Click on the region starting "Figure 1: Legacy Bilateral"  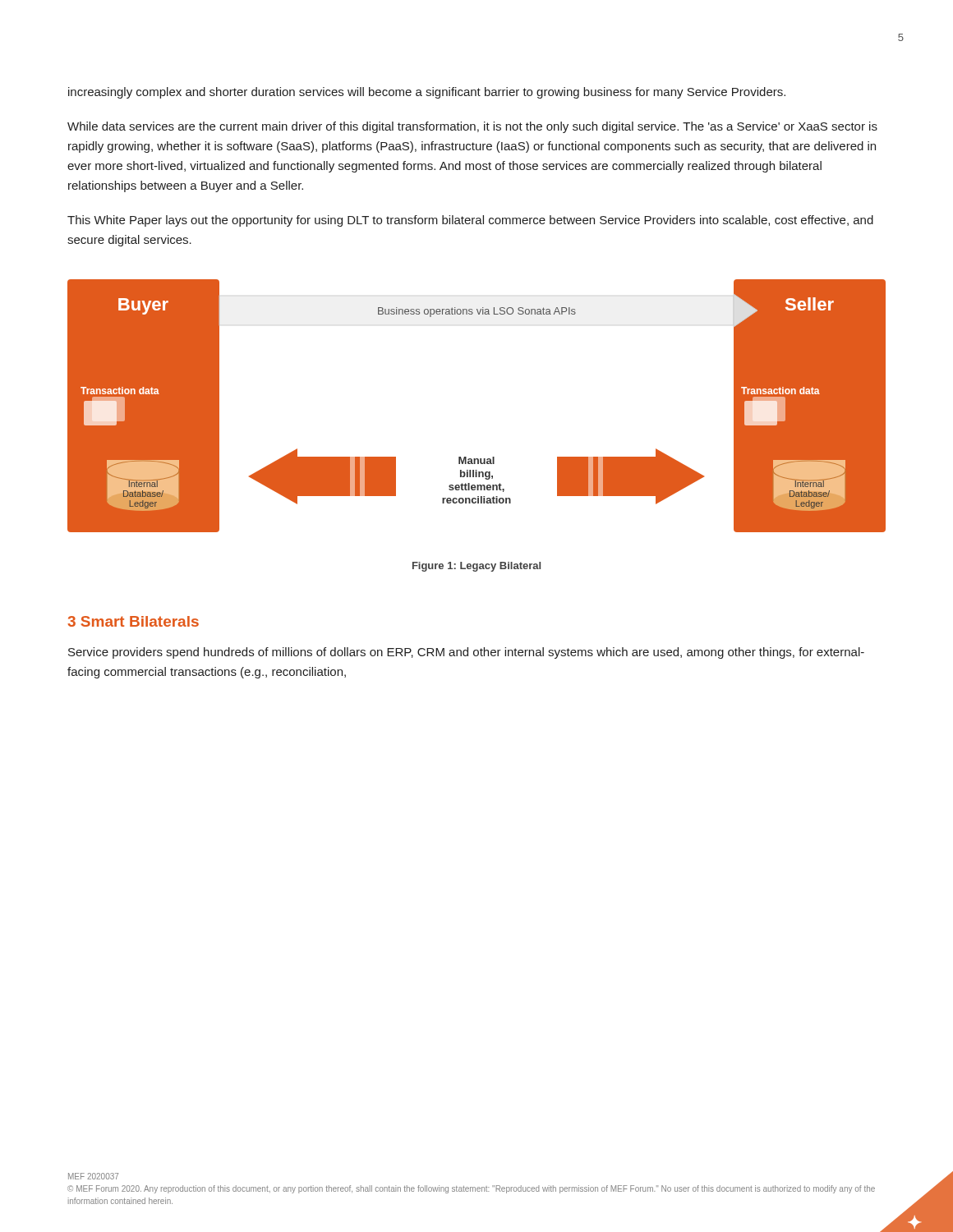click(476, 565)
